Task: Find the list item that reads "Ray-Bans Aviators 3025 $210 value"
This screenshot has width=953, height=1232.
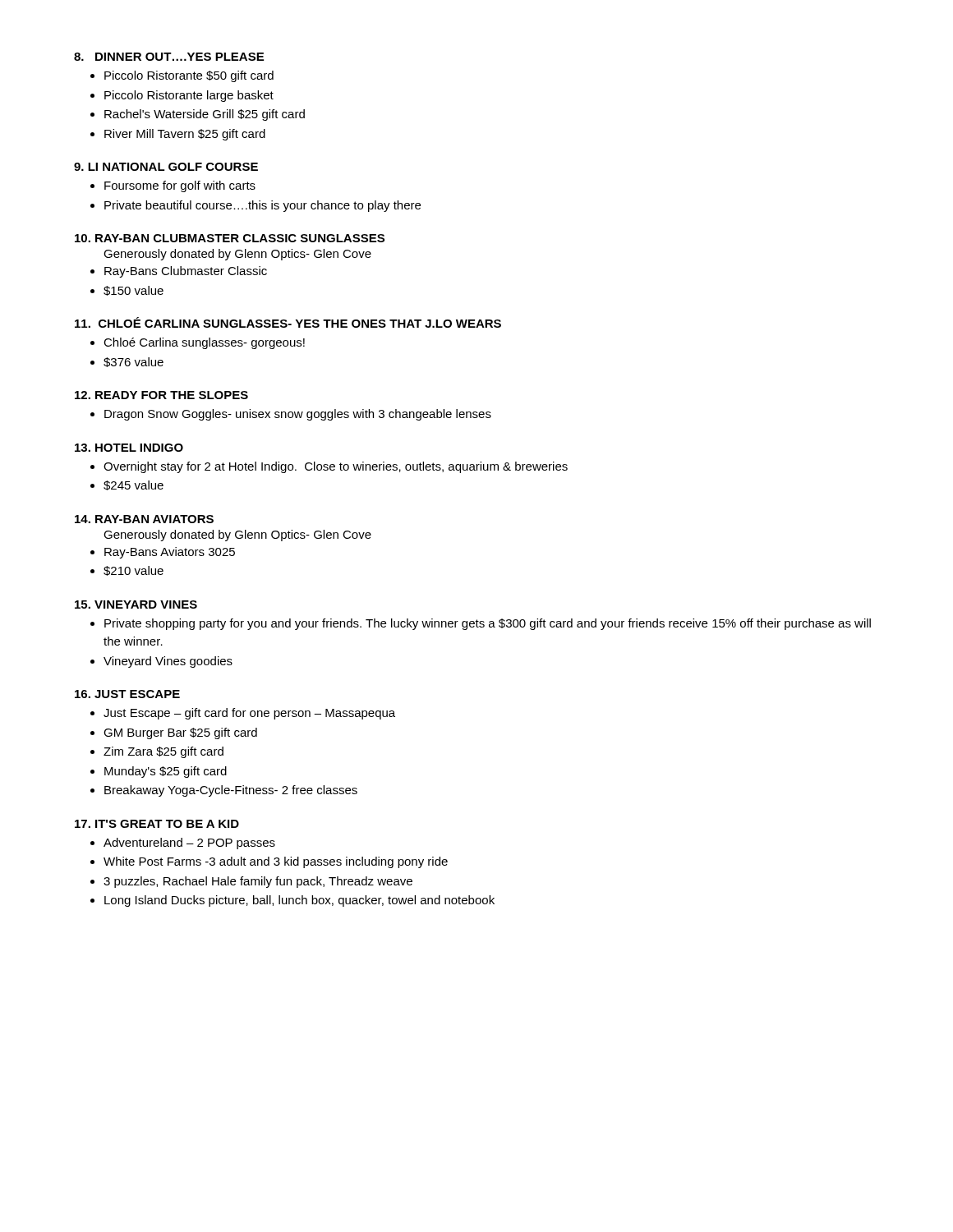Action: pos(163,553)
